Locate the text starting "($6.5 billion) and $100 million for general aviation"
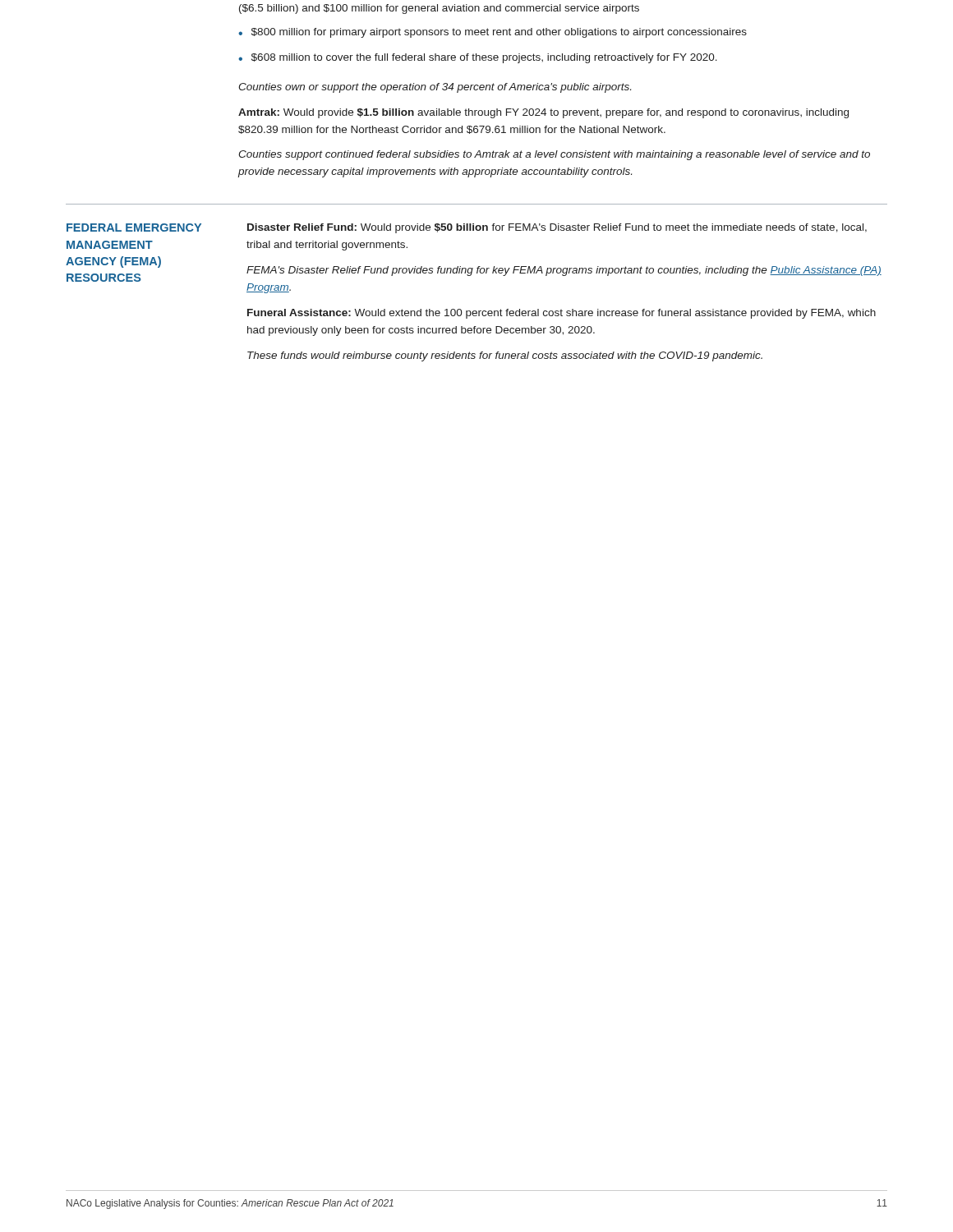This screenshot has width=953, height=1232. 439,8
